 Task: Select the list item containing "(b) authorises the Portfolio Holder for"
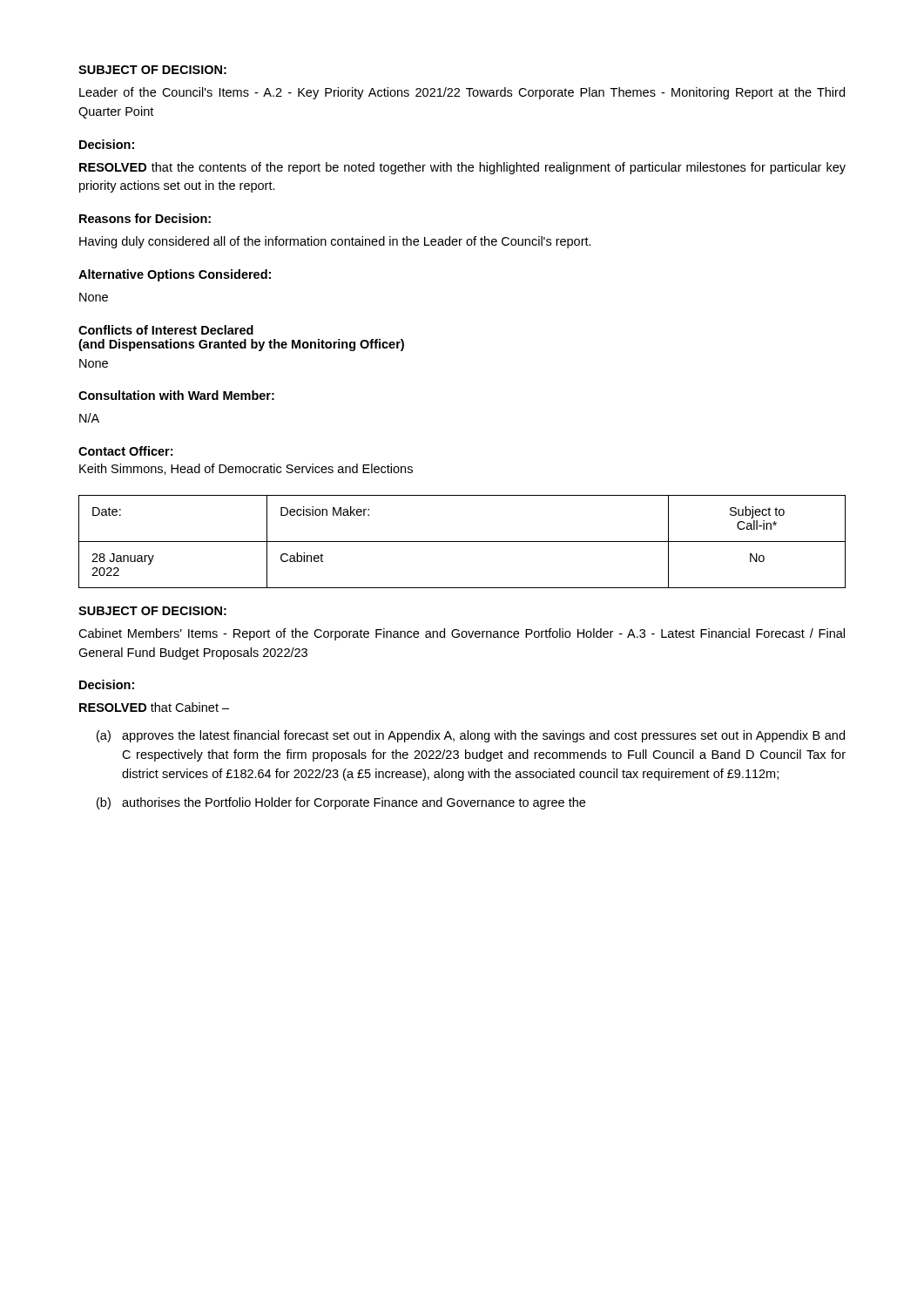pyautogui.click(x=471, y=803)
